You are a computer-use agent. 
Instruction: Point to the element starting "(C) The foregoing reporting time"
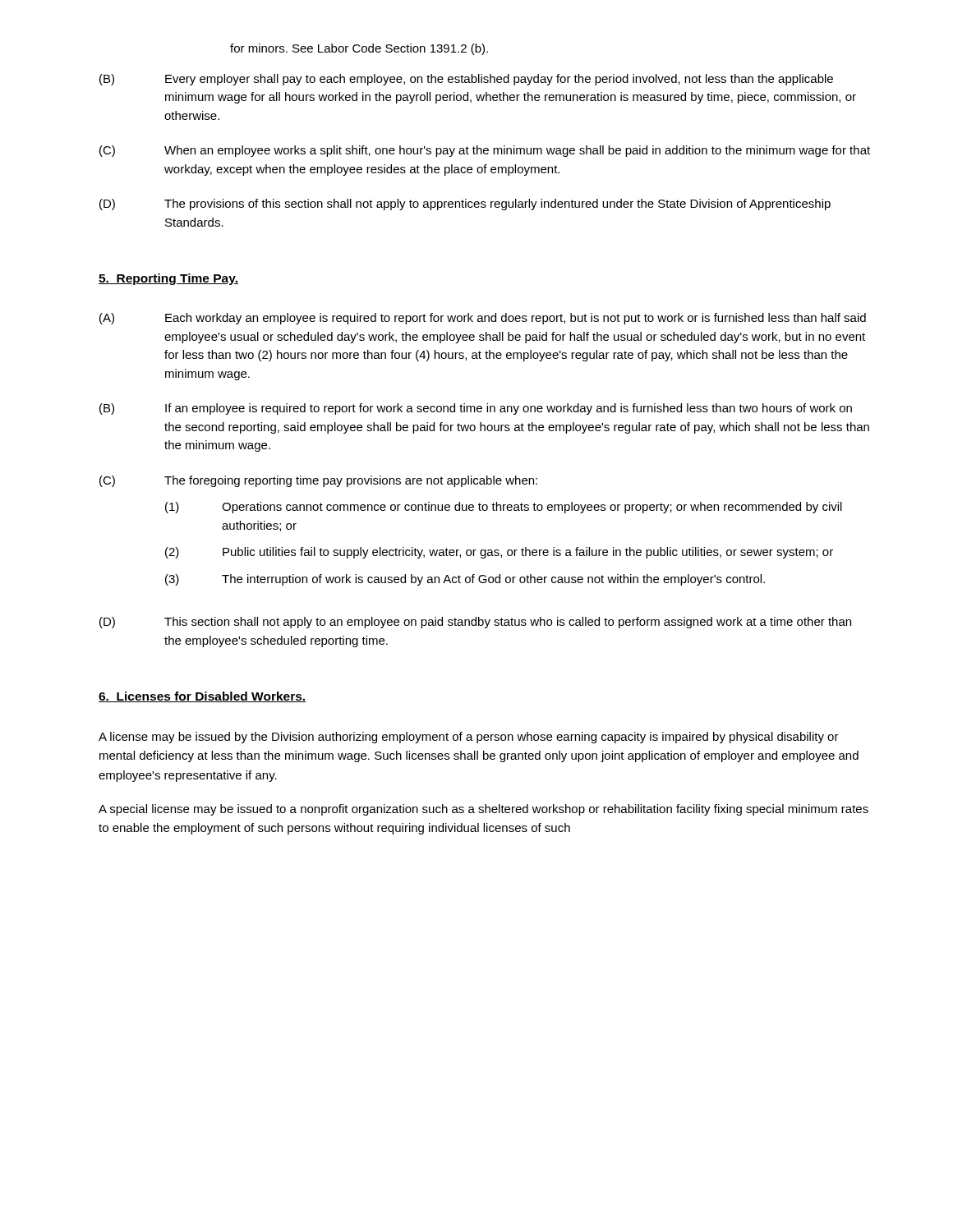click(318, 481)
